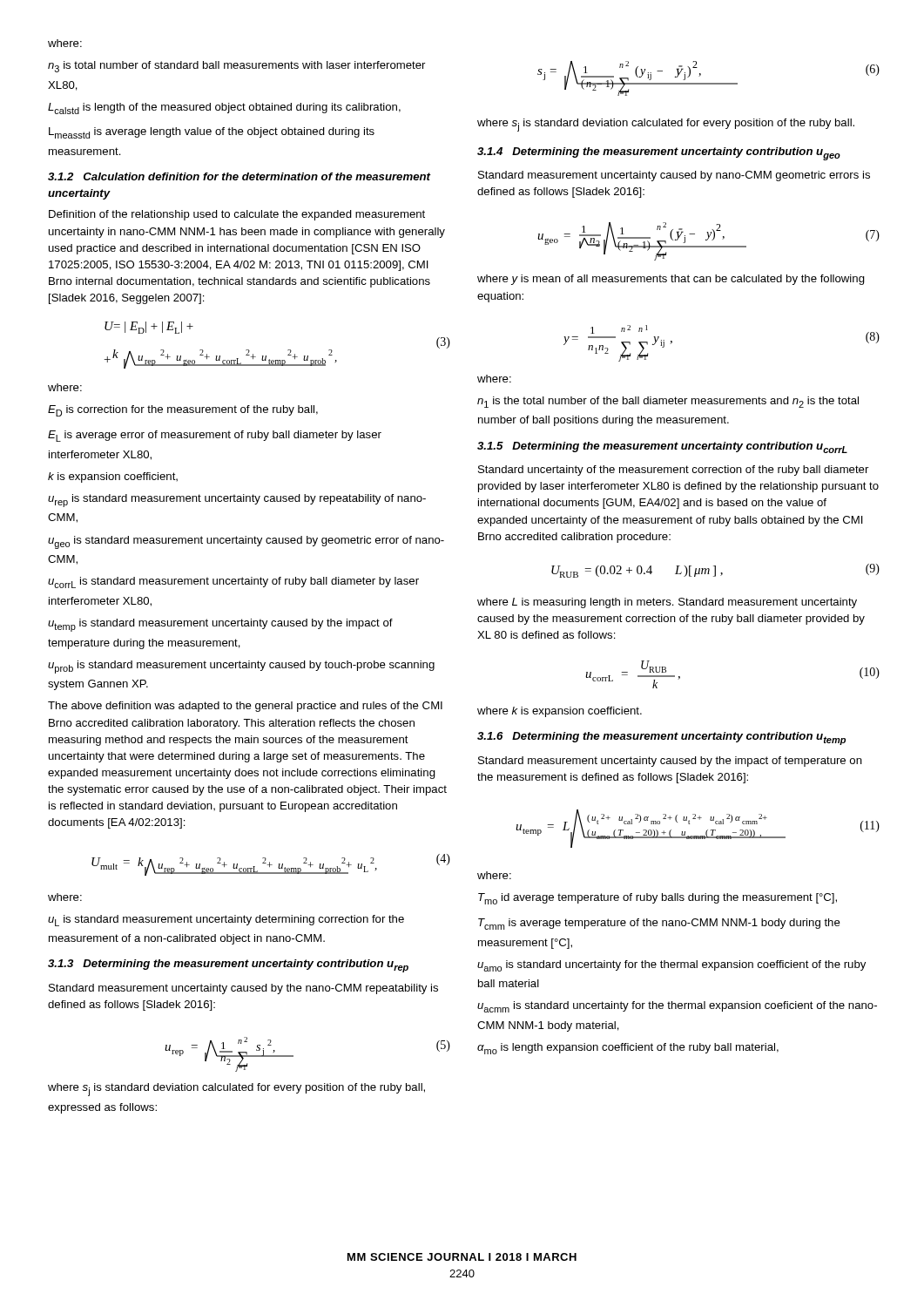Viewport: 924px width, 1307px height.
Task: Select the text block starting "U RUB = (0.02 + 0.4 L )["
Action: pyautogui.click(x=678, y=569)
